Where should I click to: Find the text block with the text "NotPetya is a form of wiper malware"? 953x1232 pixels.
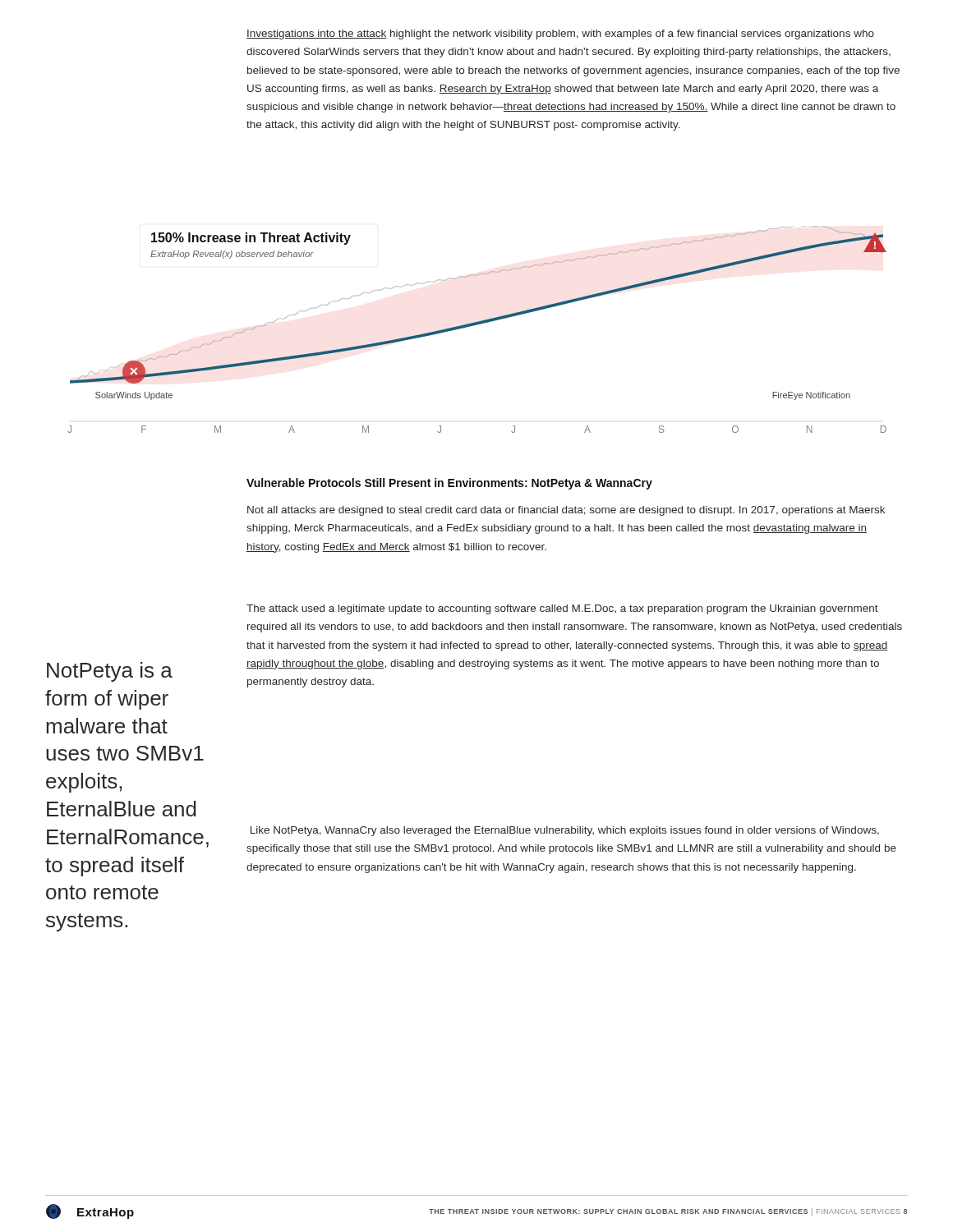point(131,796)
